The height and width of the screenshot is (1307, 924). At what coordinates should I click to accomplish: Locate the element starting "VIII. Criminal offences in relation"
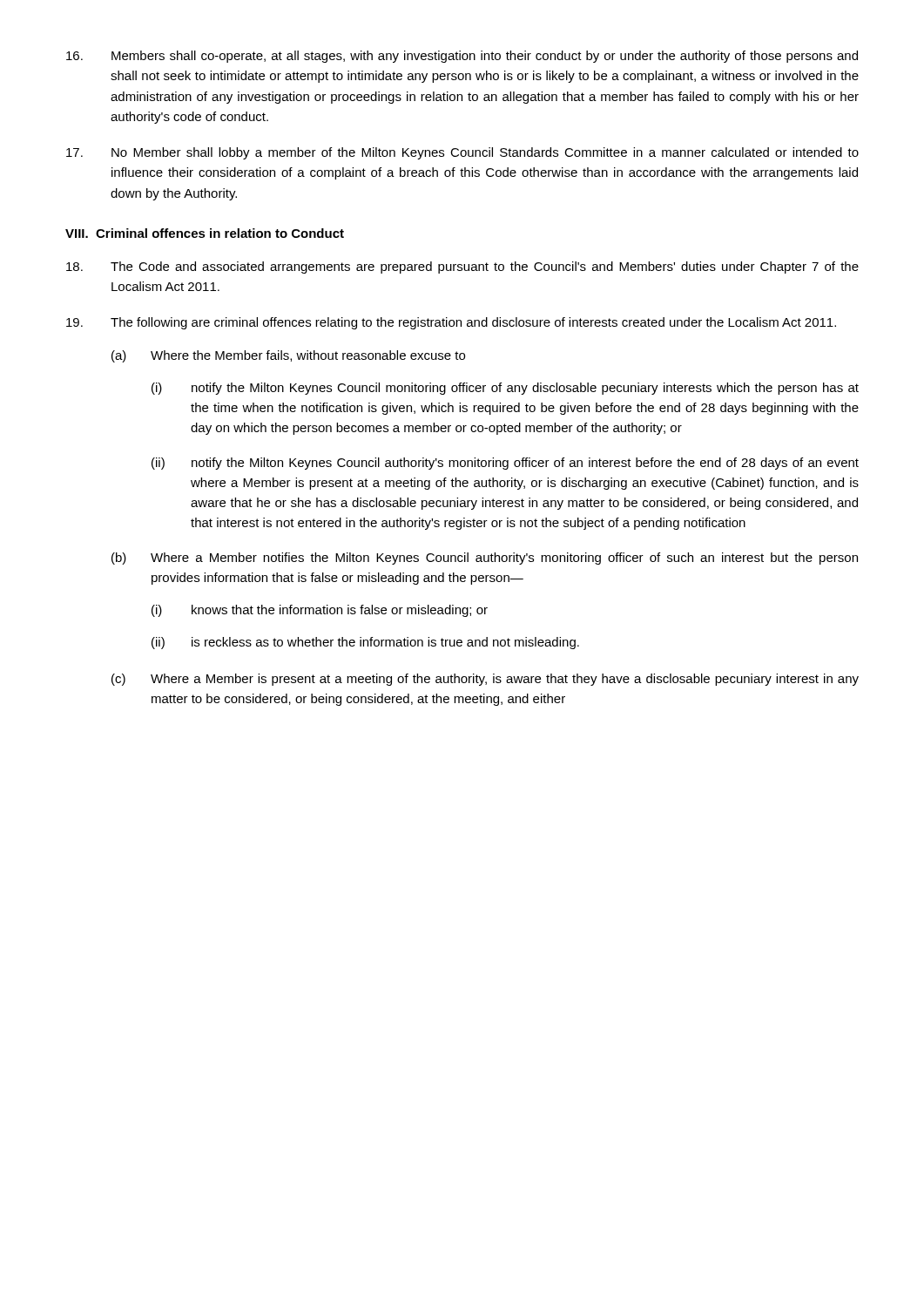coord(205,233)
